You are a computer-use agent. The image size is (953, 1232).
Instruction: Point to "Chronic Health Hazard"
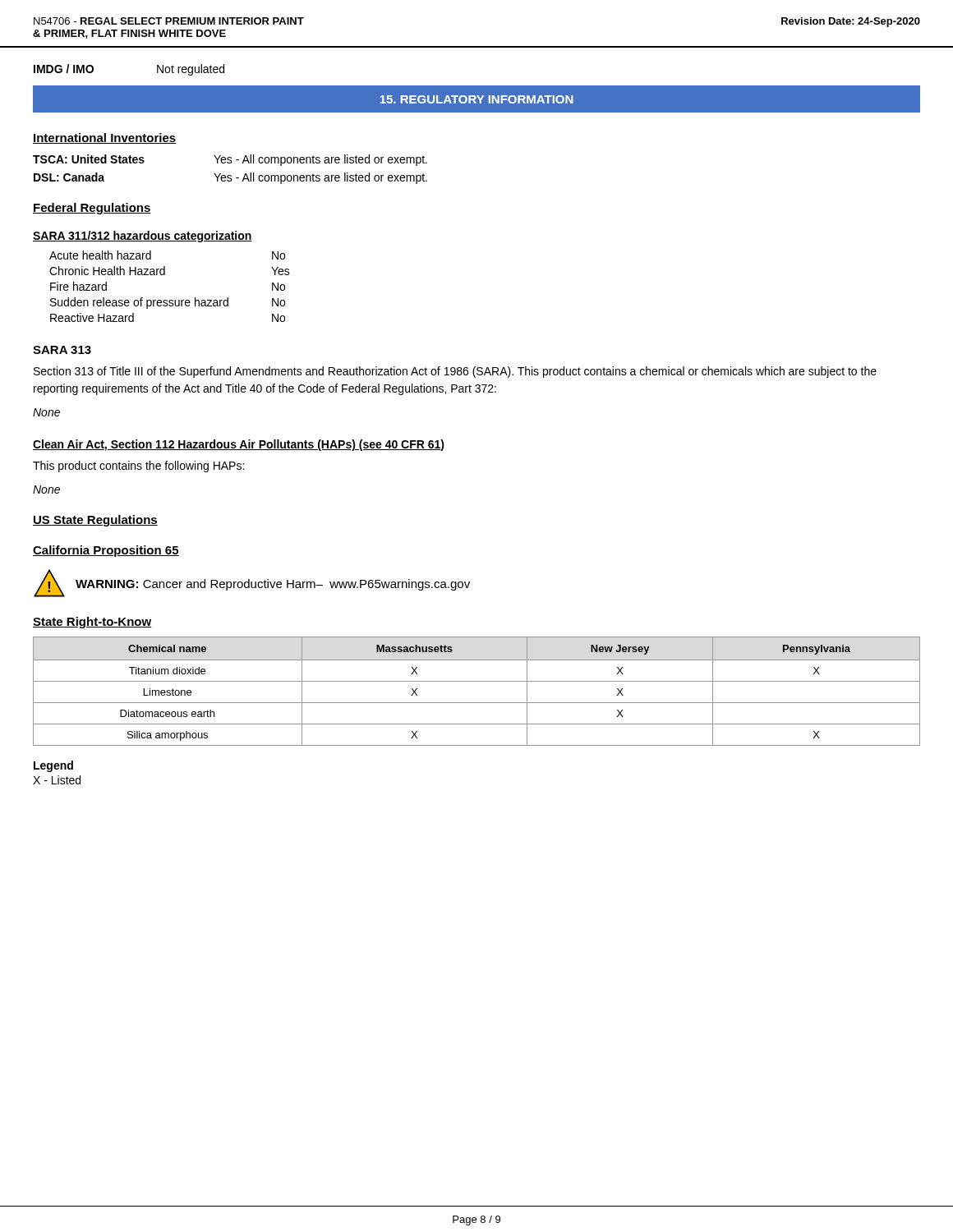tap(107, 271)
